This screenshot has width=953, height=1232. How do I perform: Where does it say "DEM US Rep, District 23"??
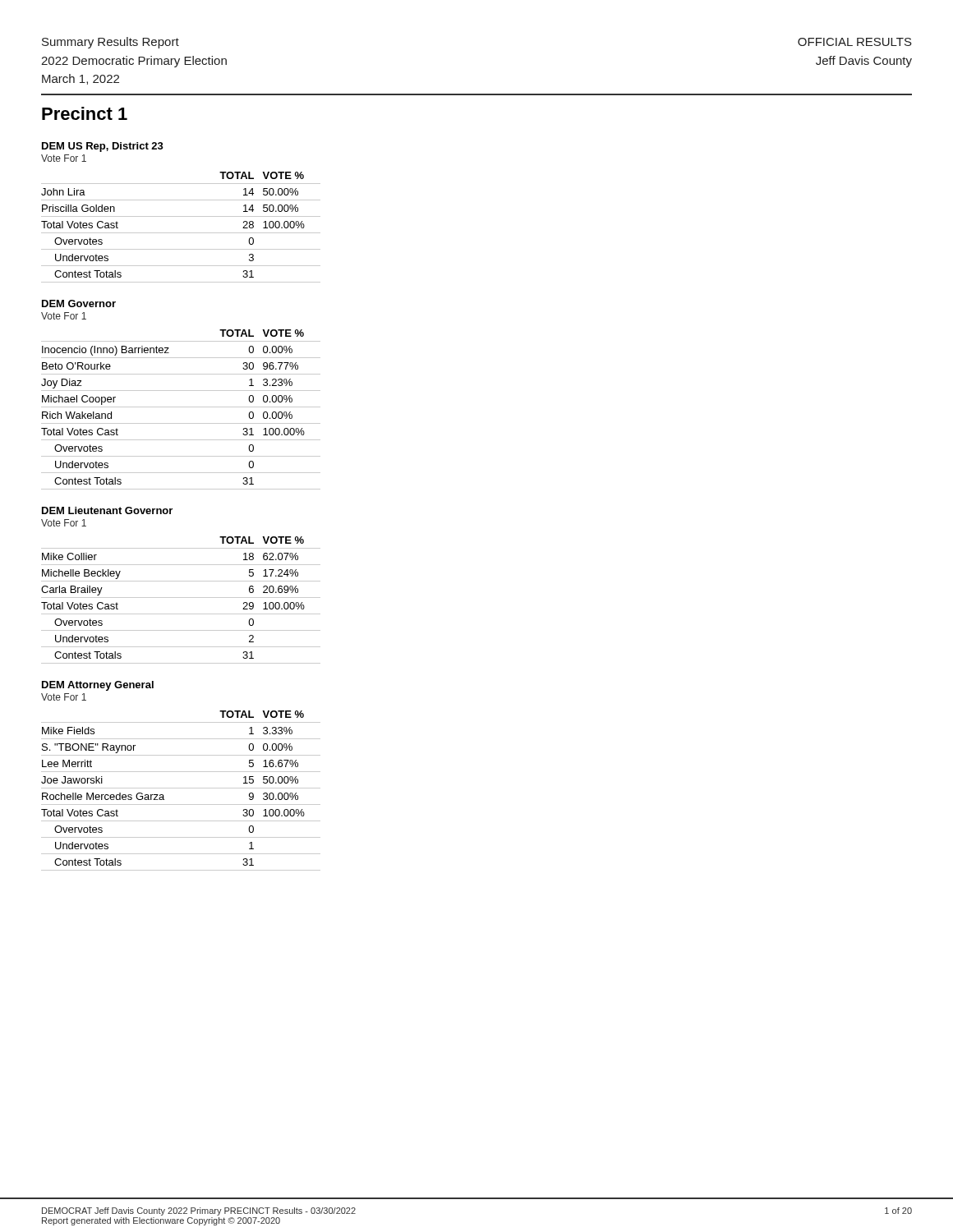point(102,145)
